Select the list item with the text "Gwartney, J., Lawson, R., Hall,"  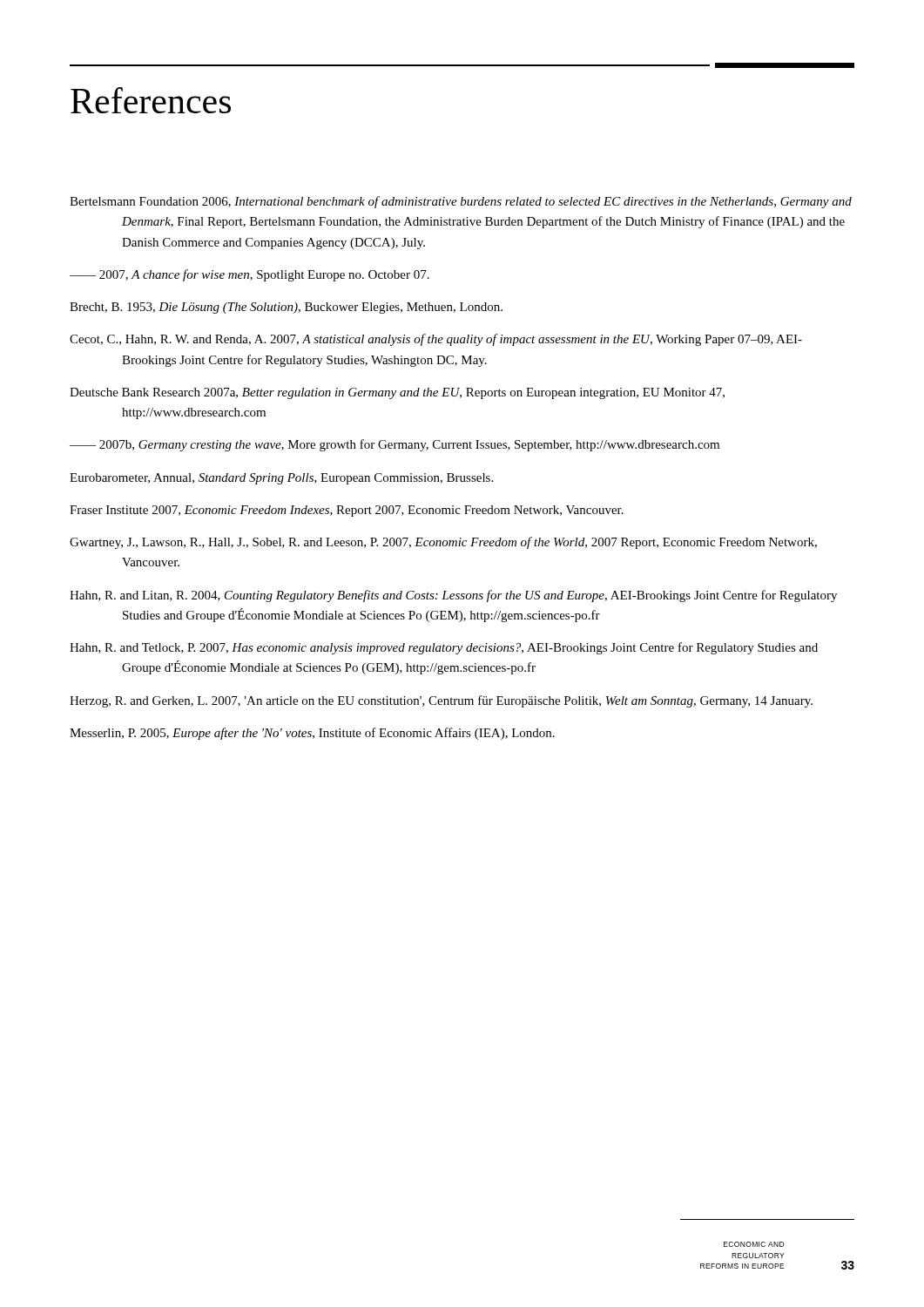tap(444, 552)
